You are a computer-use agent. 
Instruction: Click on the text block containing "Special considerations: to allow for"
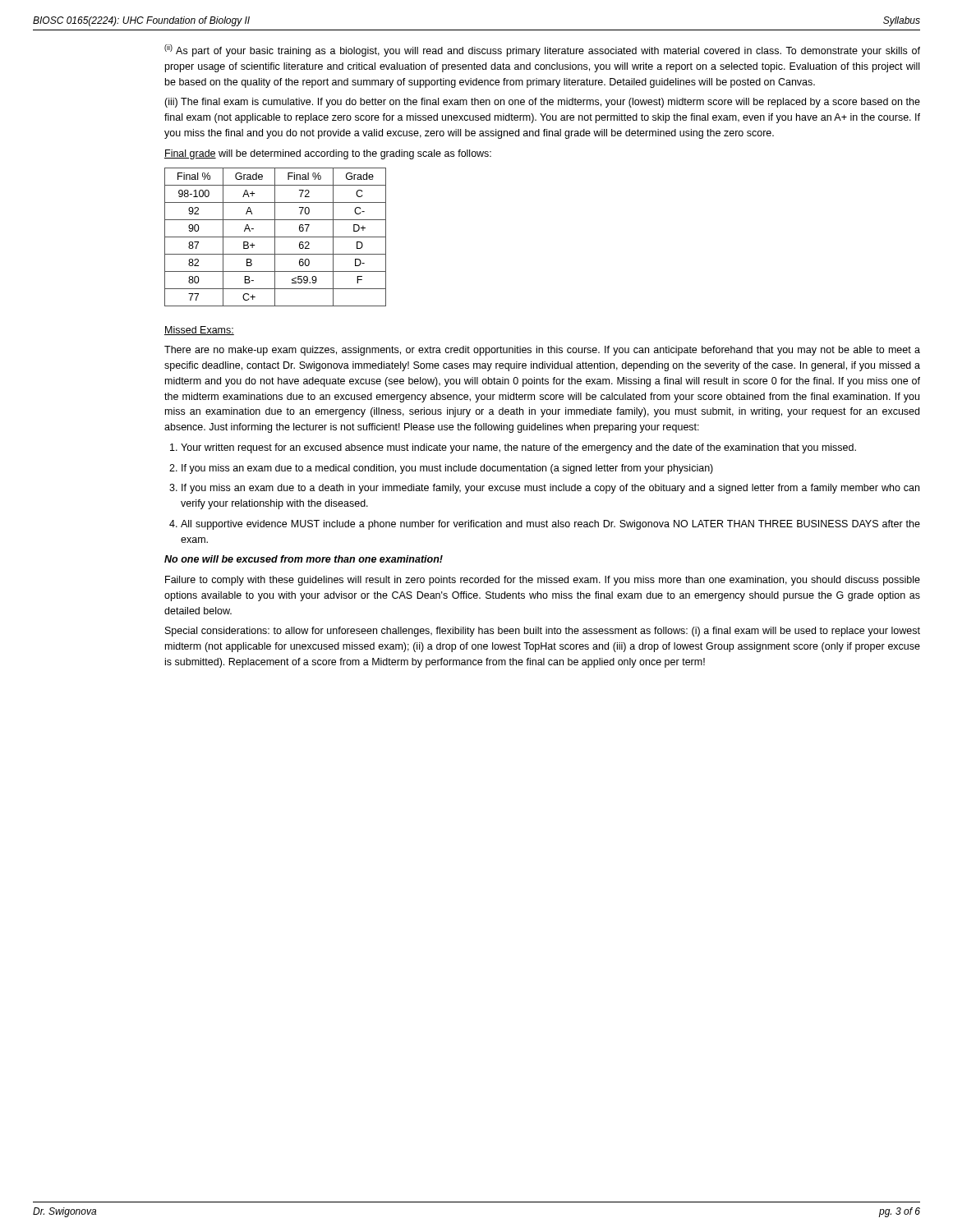[x=542, y=646]
